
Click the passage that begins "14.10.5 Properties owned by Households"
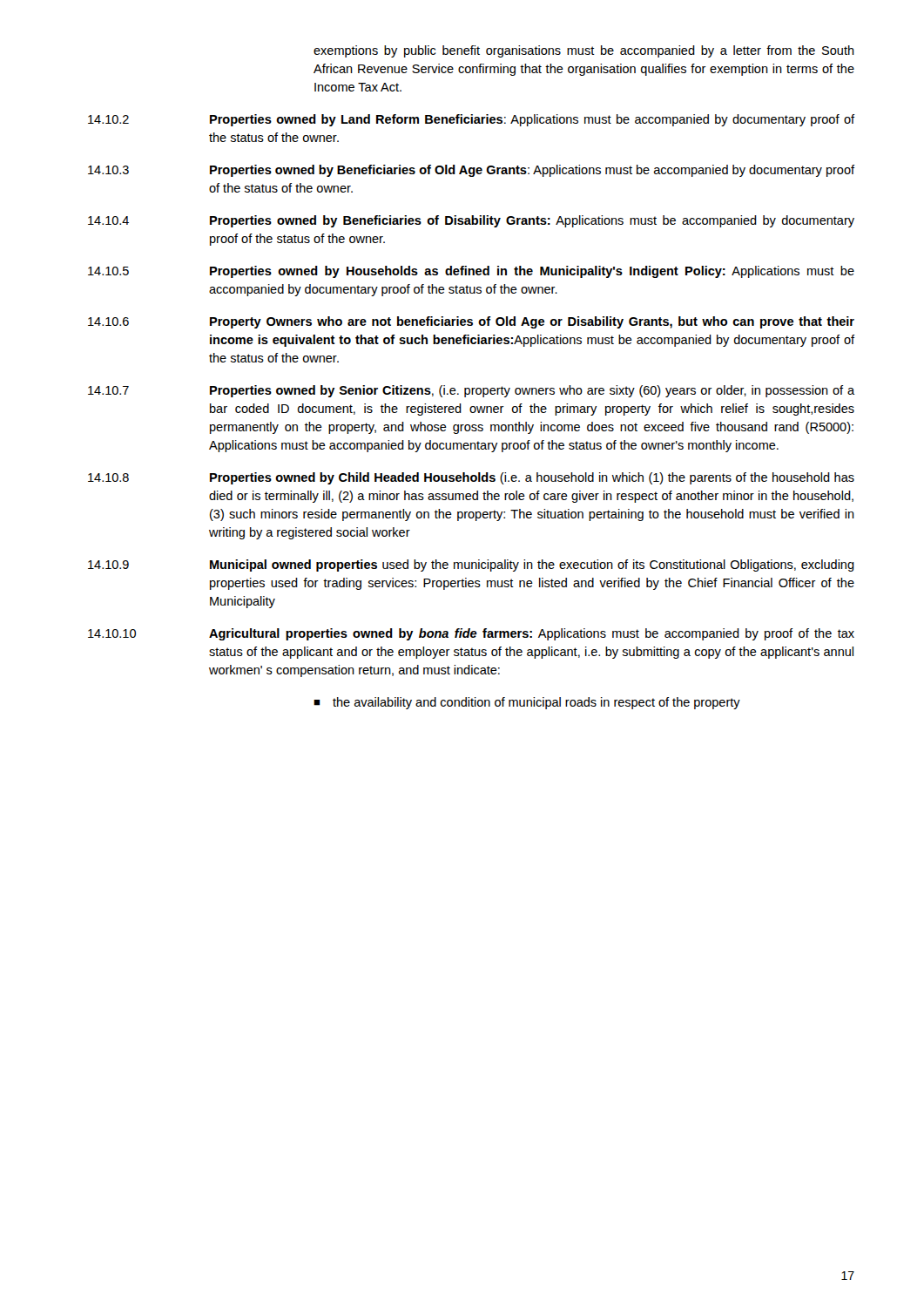click(x=471, y=281)
